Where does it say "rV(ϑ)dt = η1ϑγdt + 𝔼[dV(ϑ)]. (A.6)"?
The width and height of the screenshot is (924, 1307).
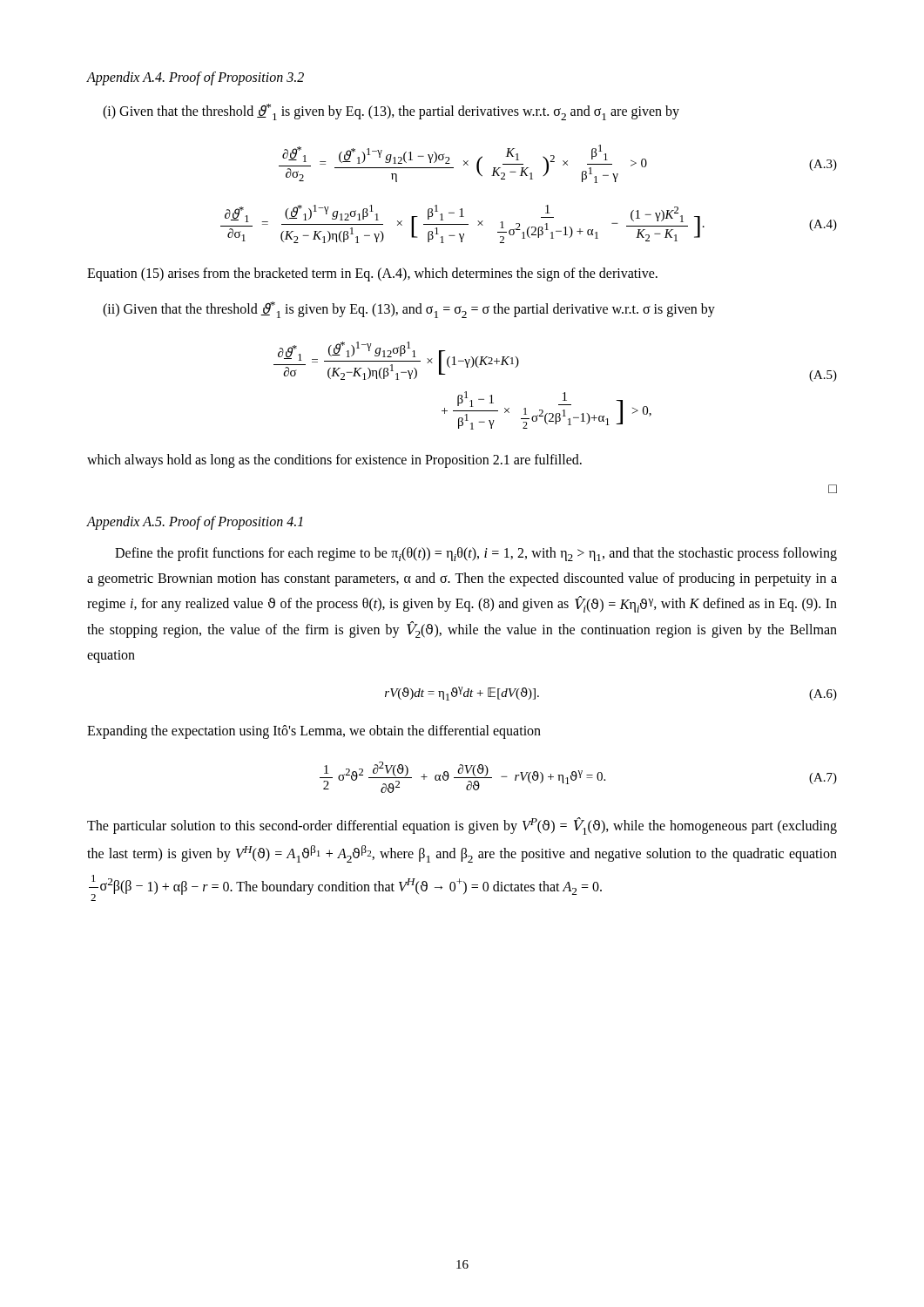[x=461, y=693]
